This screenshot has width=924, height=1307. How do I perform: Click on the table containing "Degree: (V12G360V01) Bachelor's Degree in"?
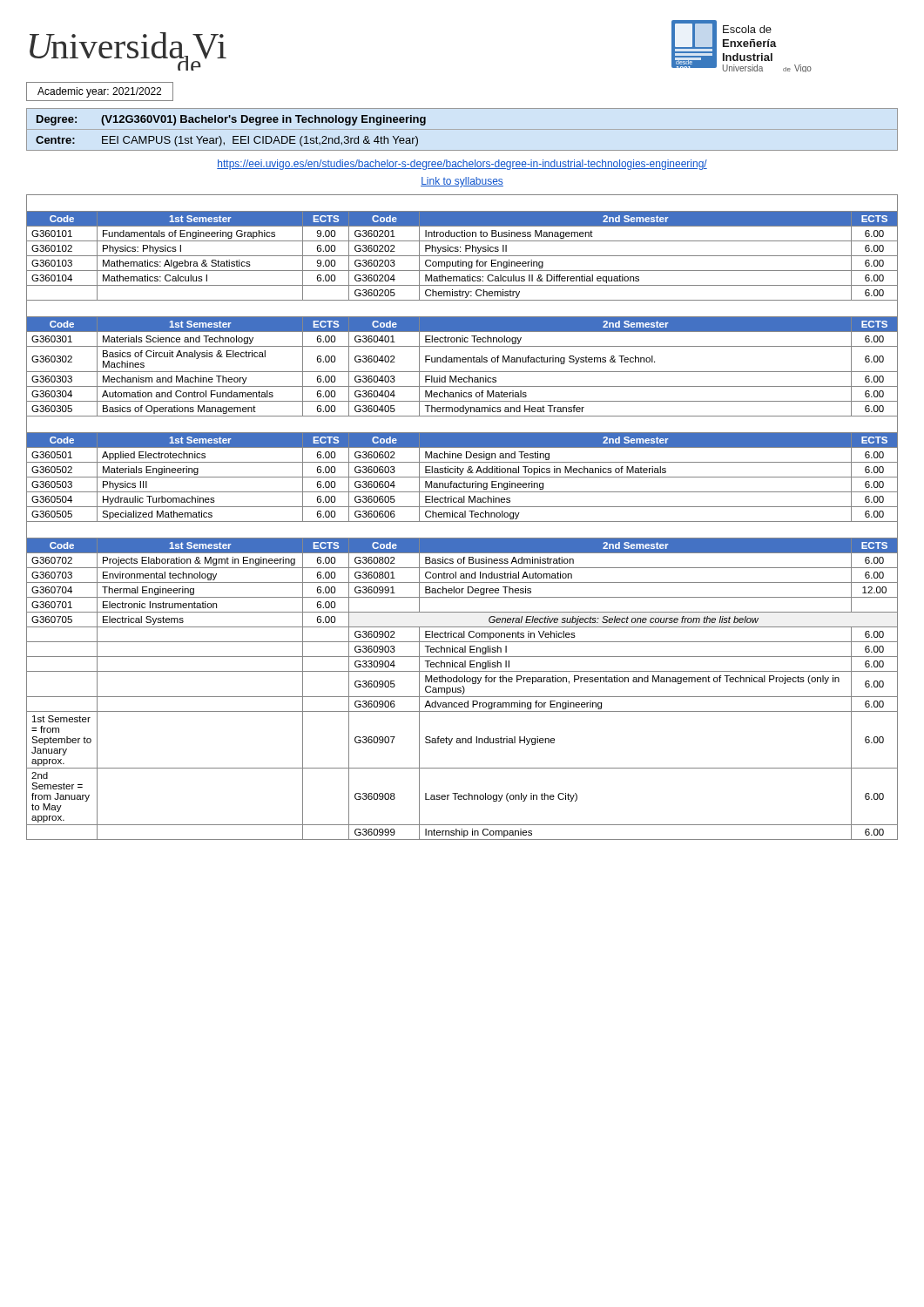pos(462,129)
